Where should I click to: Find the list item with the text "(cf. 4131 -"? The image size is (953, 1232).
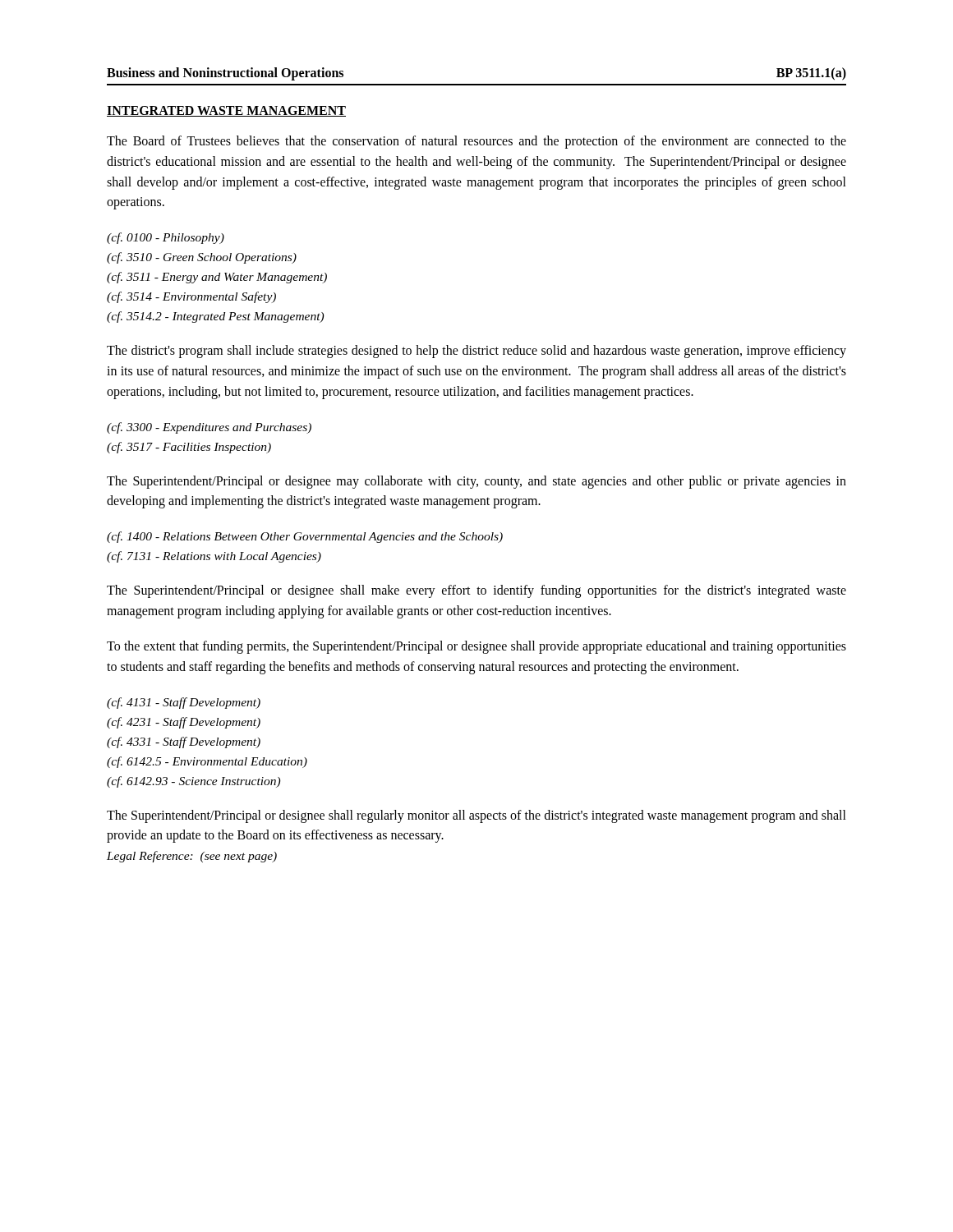[184, 701]
